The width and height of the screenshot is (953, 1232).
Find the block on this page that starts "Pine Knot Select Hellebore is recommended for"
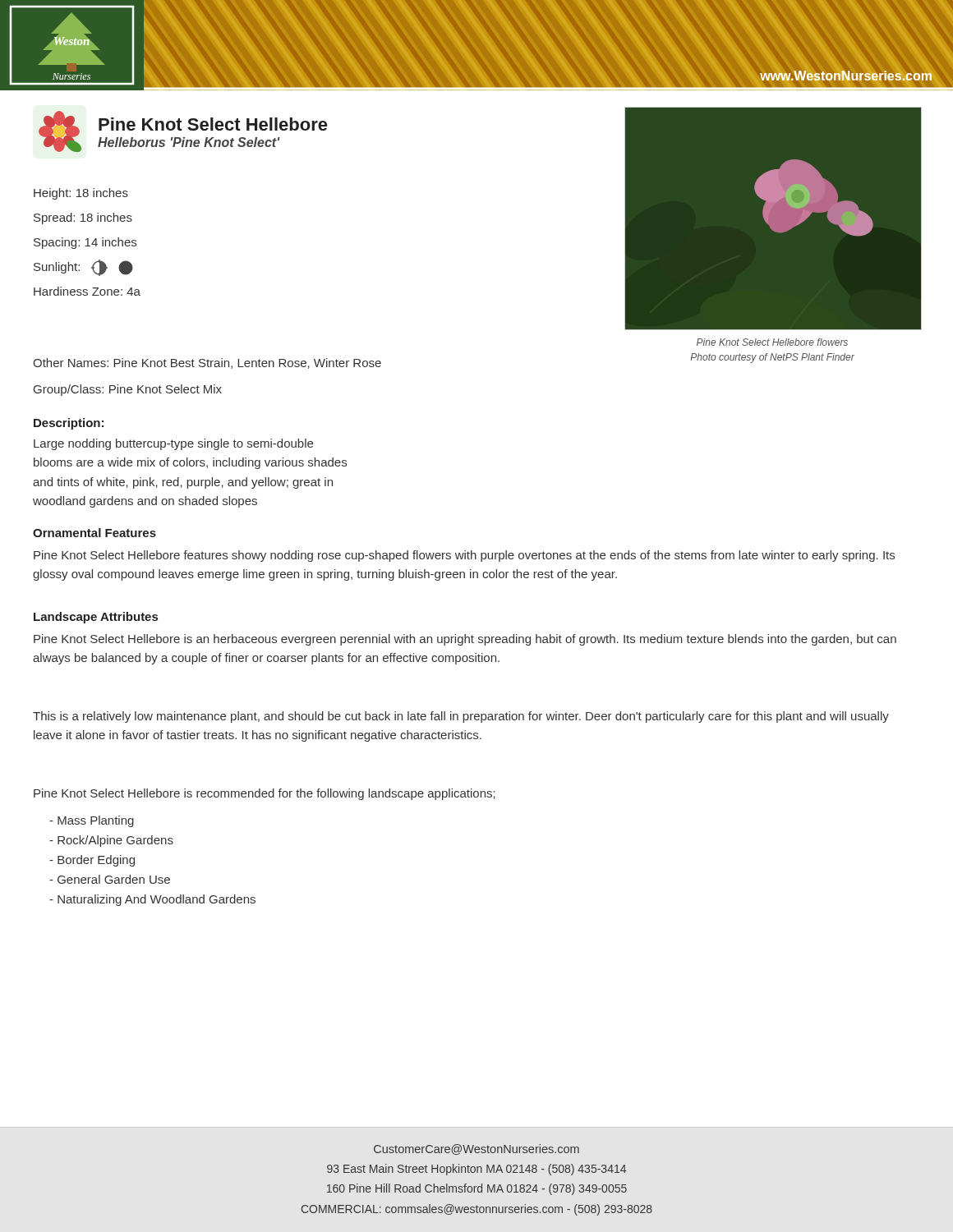pyautogui.click(x=264, y=793)
